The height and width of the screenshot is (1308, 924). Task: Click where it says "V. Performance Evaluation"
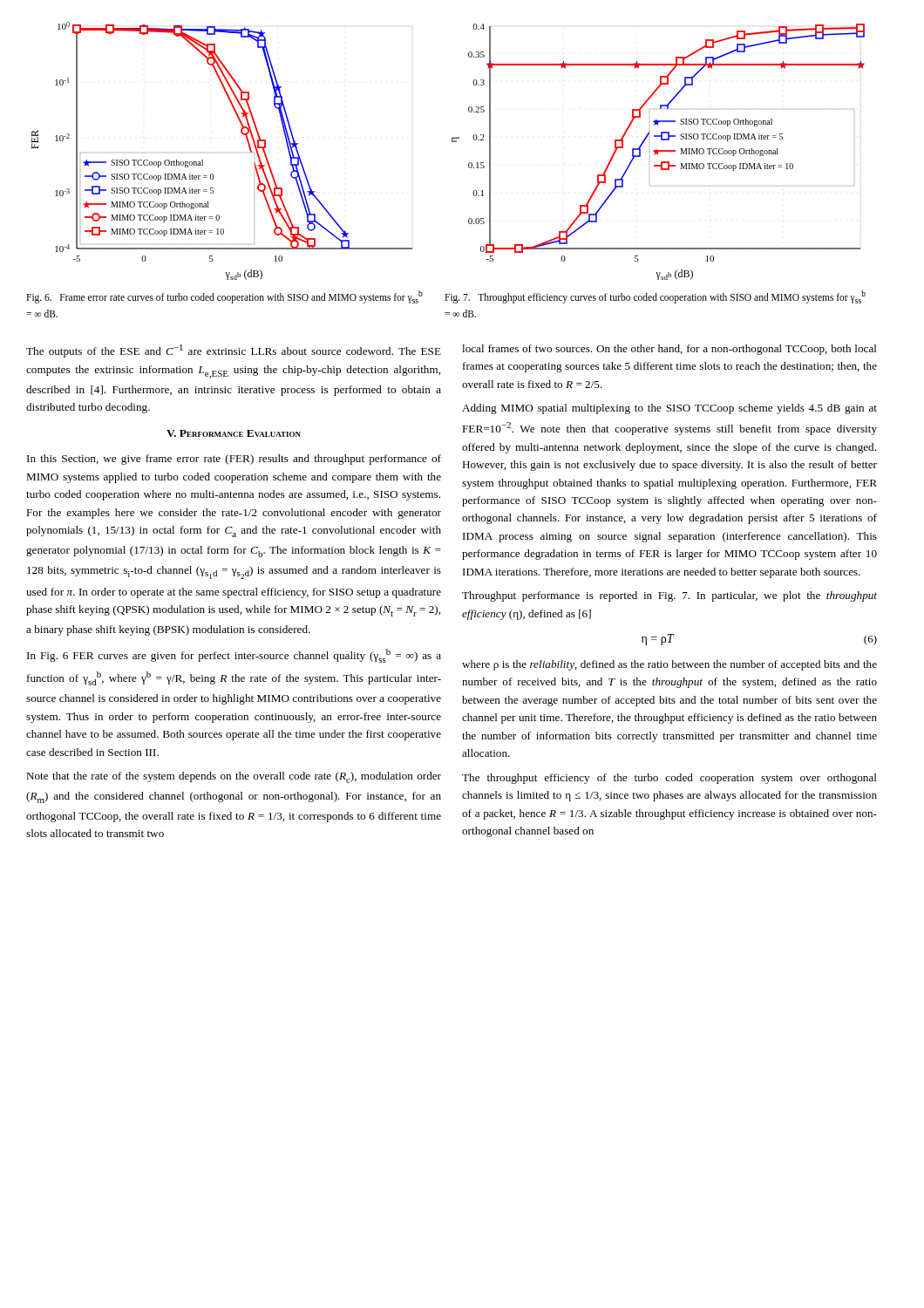click(234, 433)
